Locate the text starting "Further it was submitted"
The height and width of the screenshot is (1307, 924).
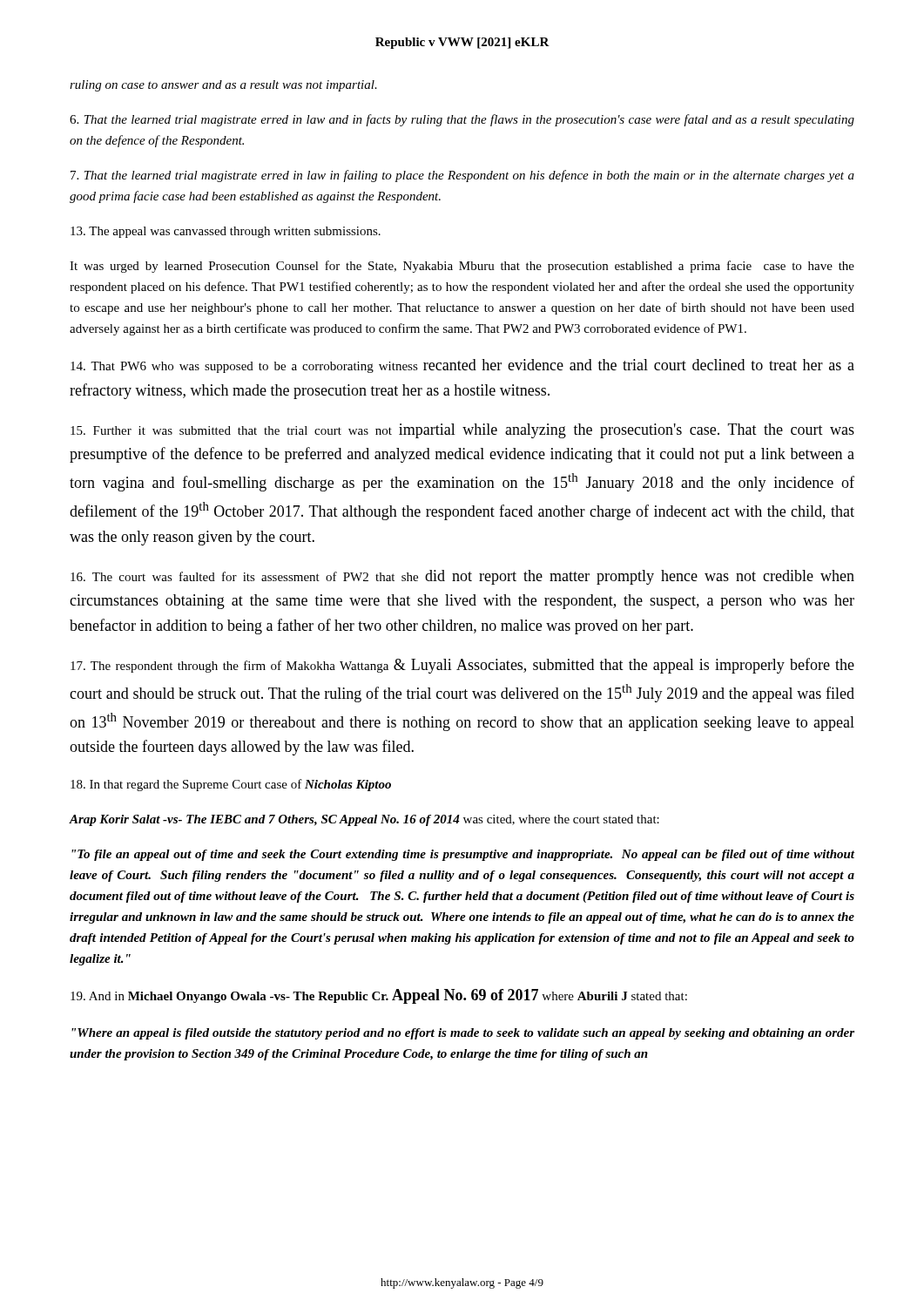[x=462, y=483]
